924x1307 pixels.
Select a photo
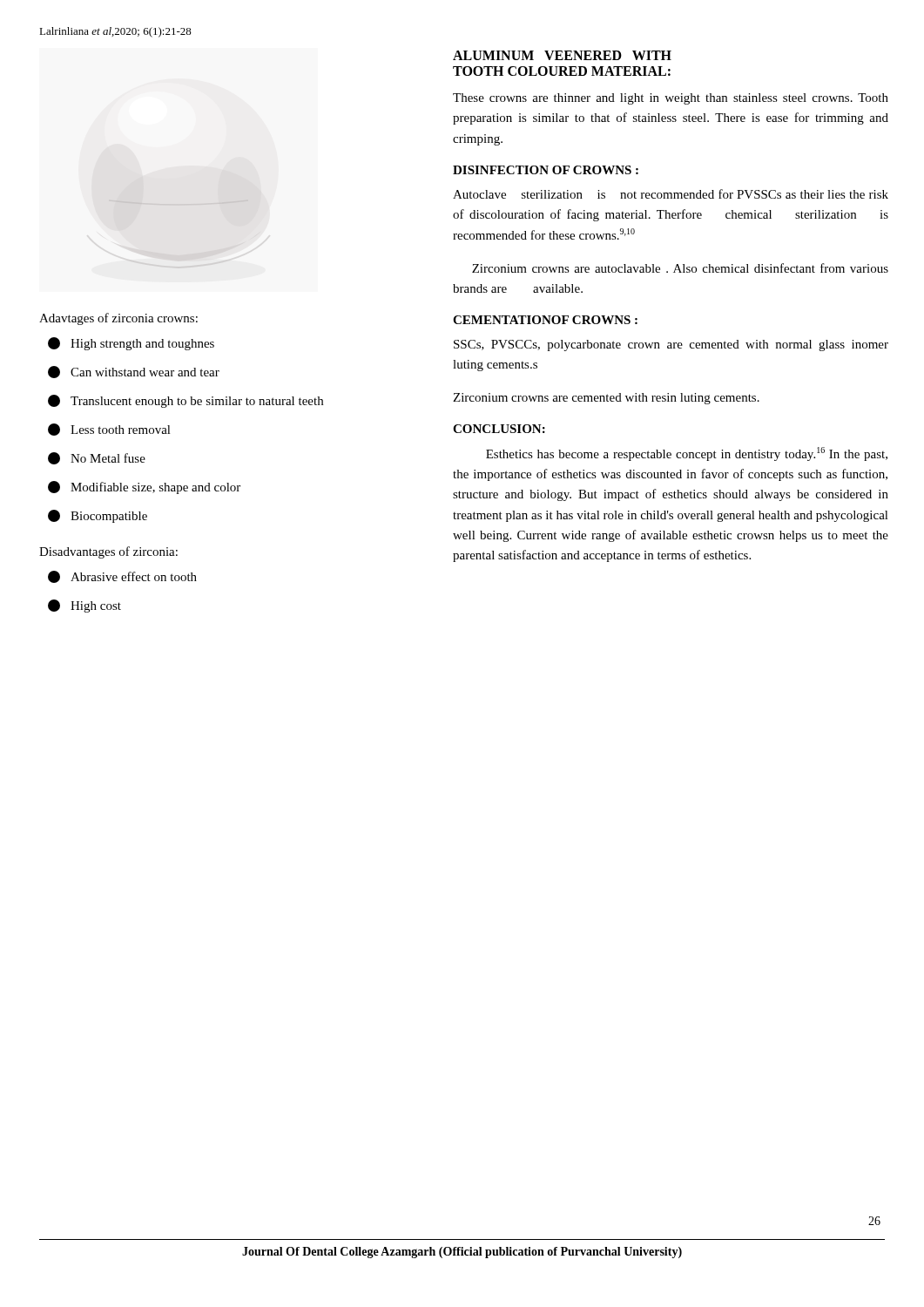click(209, 172)
